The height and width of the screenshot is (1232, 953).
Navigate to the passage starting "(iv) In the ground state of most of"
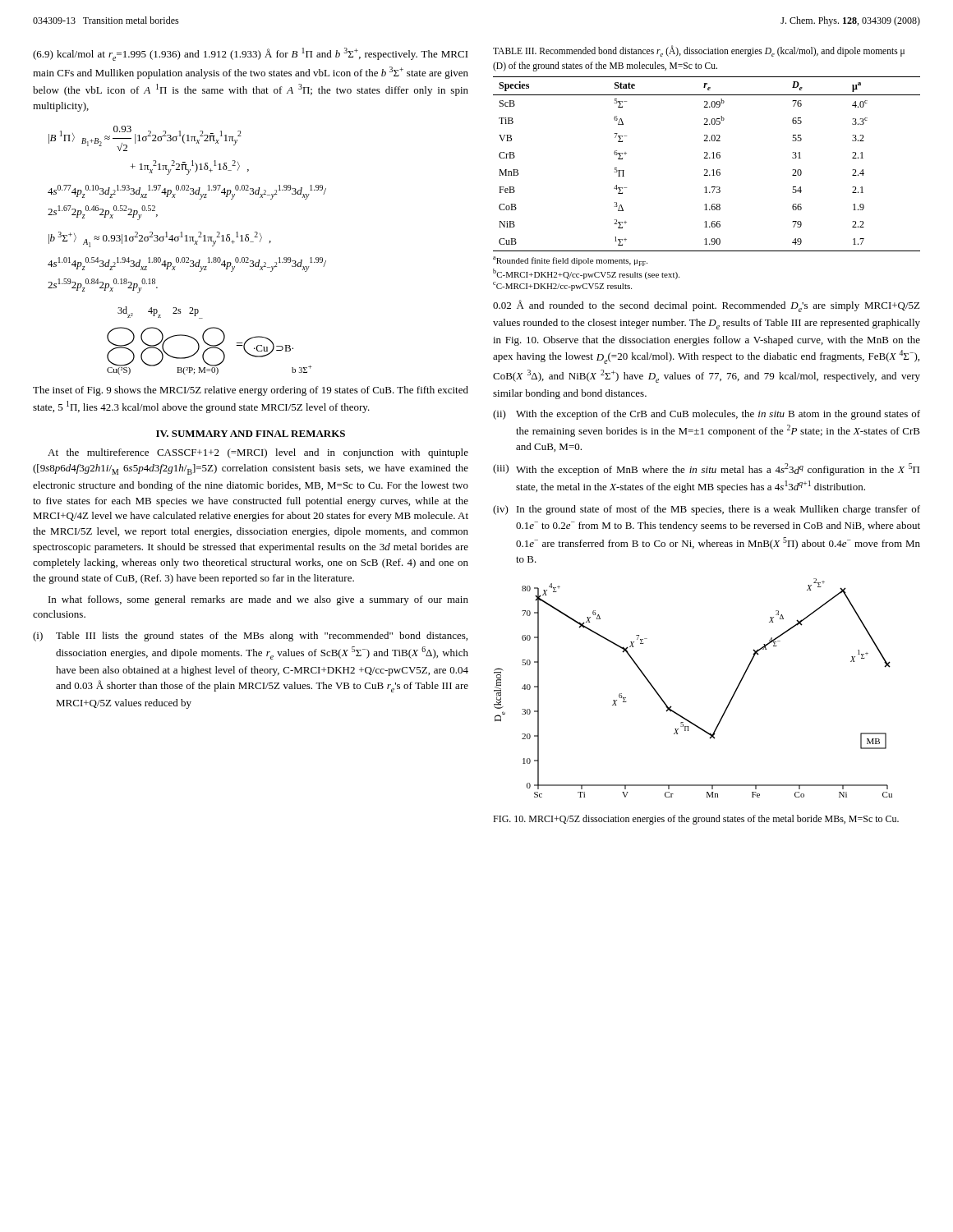click(x=707, y=534)
